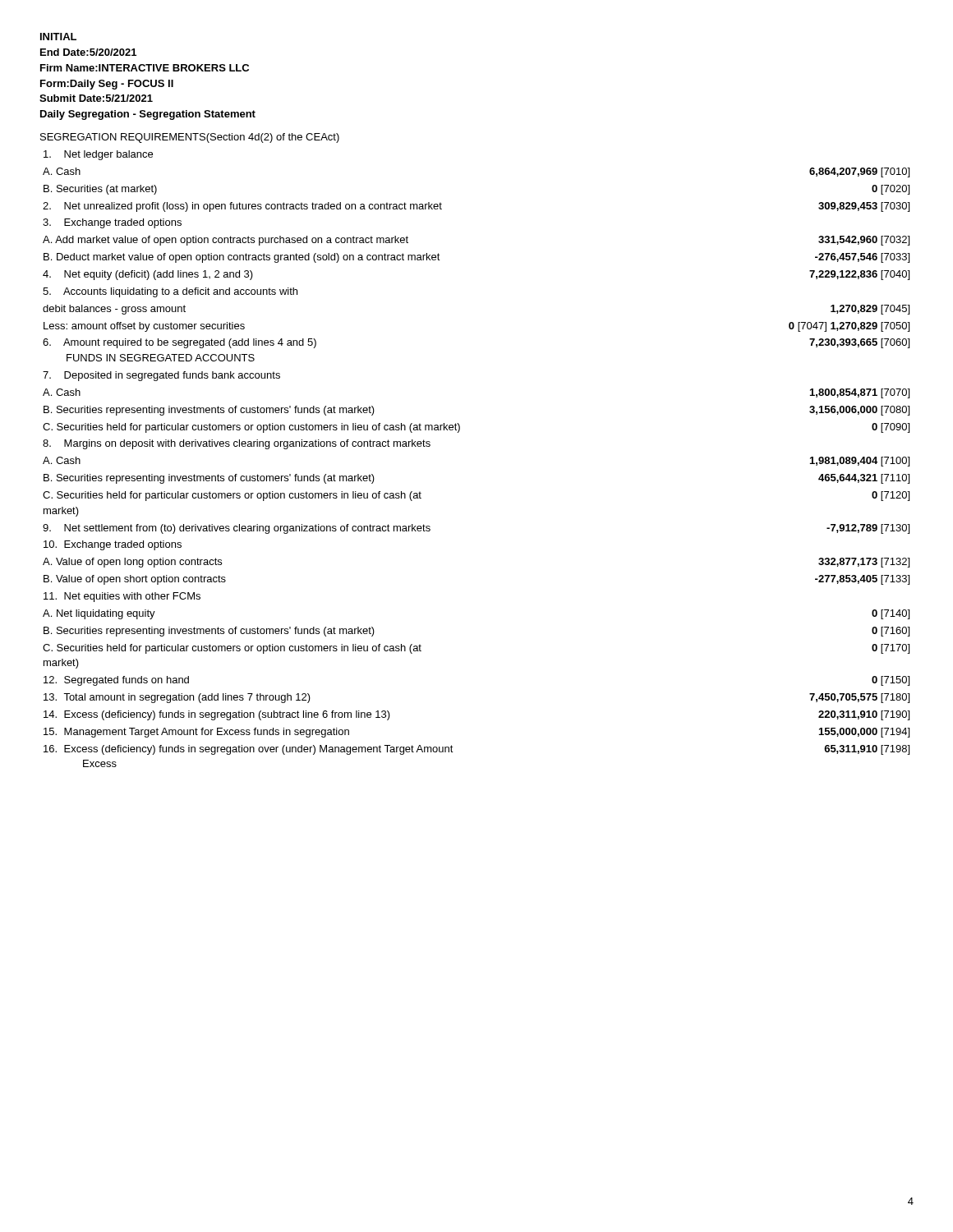The width and height of the screenshot is (953, 1232).
Task: Find the list item containing "15. Management Target Amount for Excess"
Action: (x=196, y=732)
